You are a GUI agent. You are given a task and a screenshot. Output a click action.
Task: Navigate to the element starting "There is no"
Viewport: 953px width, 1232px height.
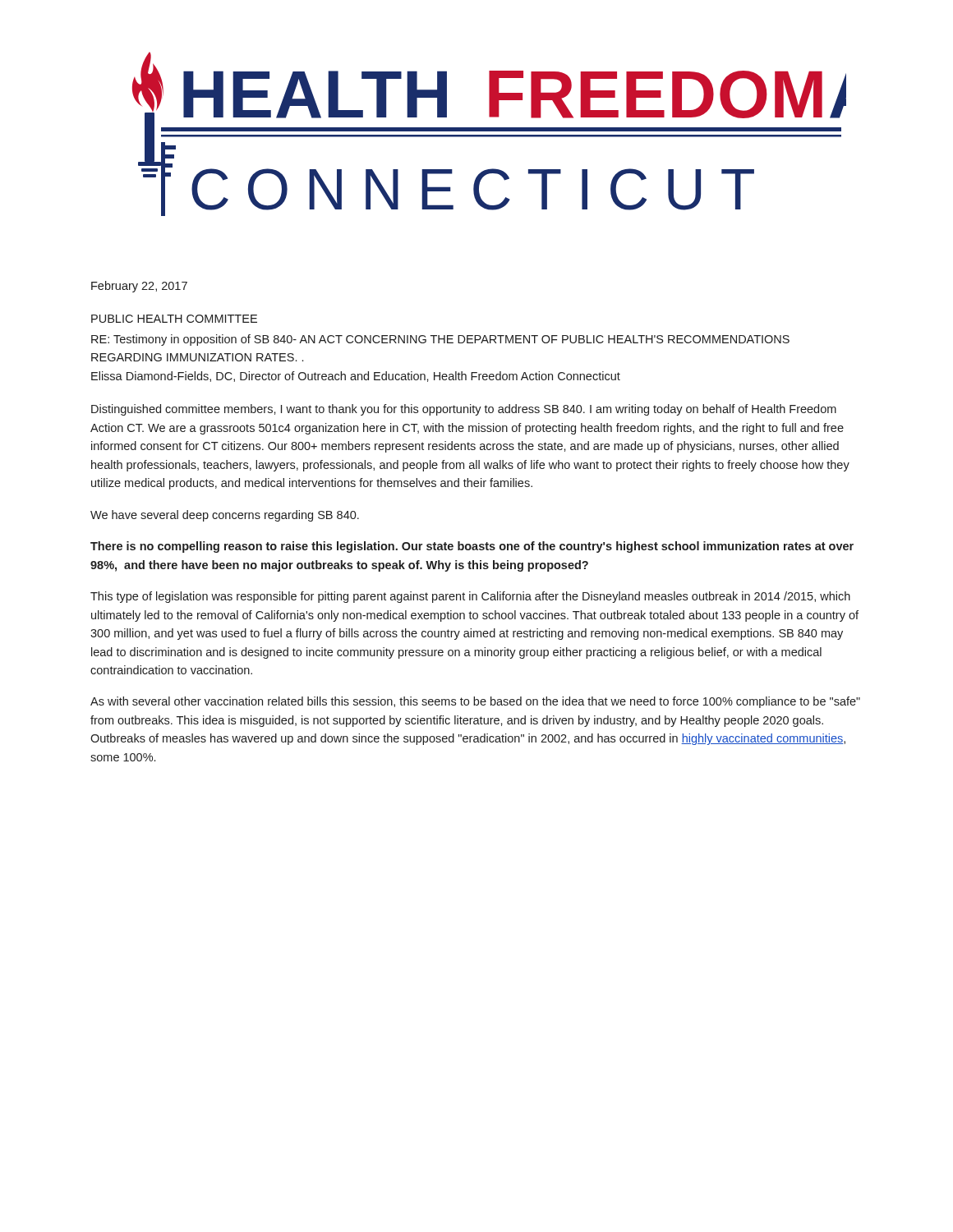(x=472, y=556)
